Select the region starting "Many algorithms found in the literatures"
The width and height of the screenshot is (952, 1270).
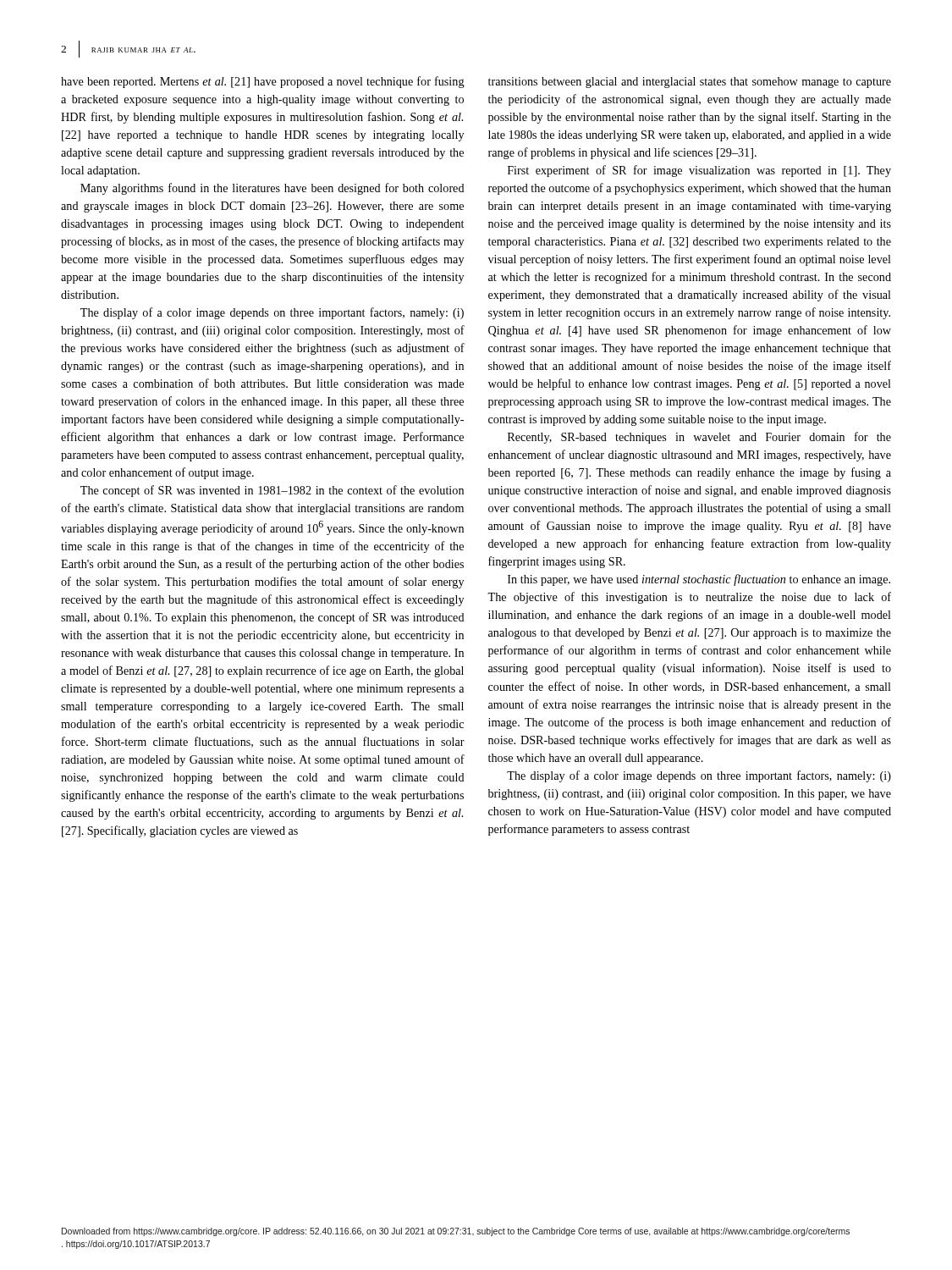click(x=263, y=242)
